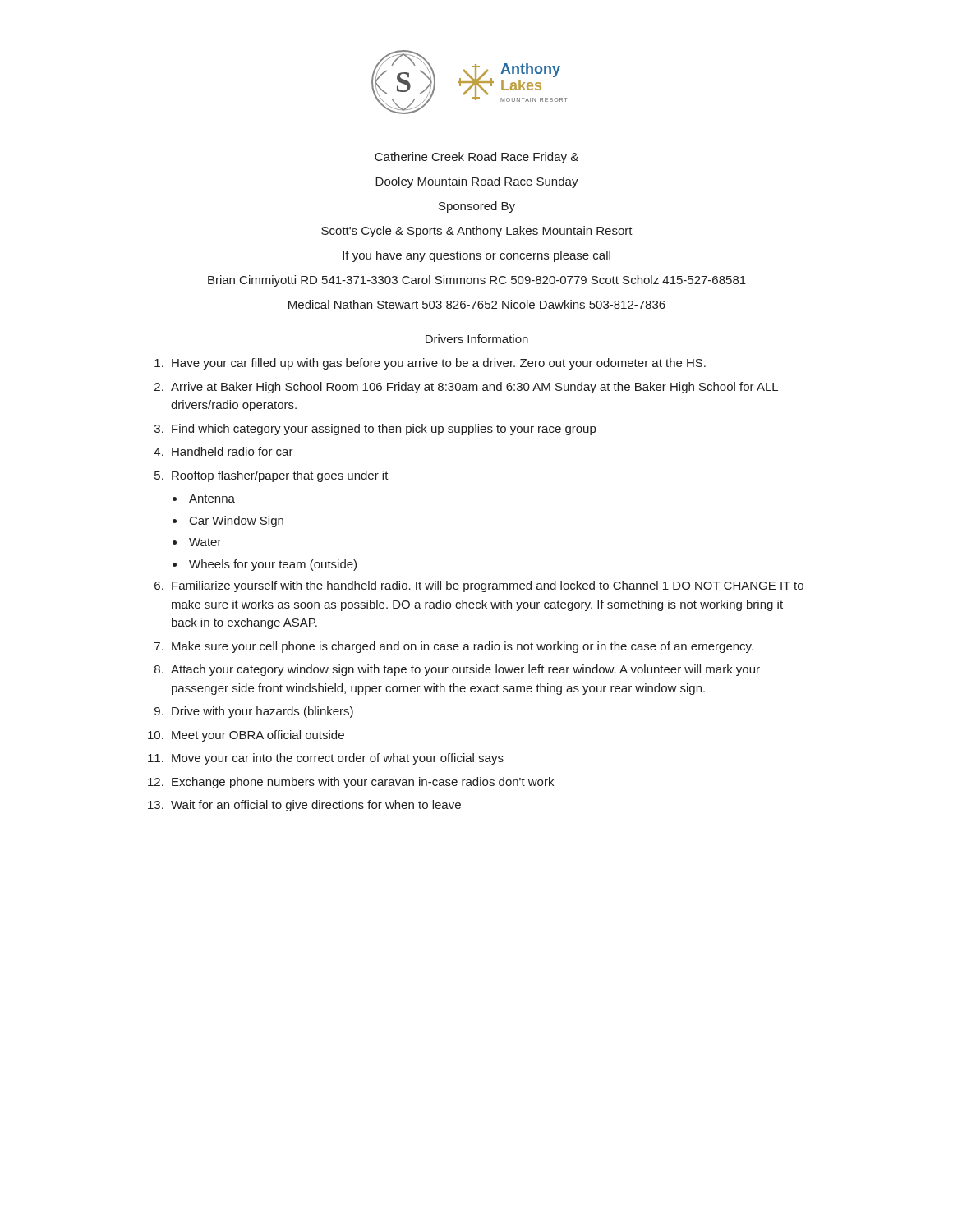This screenshot has height=1232, width=953.
Task: Click the passage that begins "Catherine Creek Road"
Action: tap(476, 157)
